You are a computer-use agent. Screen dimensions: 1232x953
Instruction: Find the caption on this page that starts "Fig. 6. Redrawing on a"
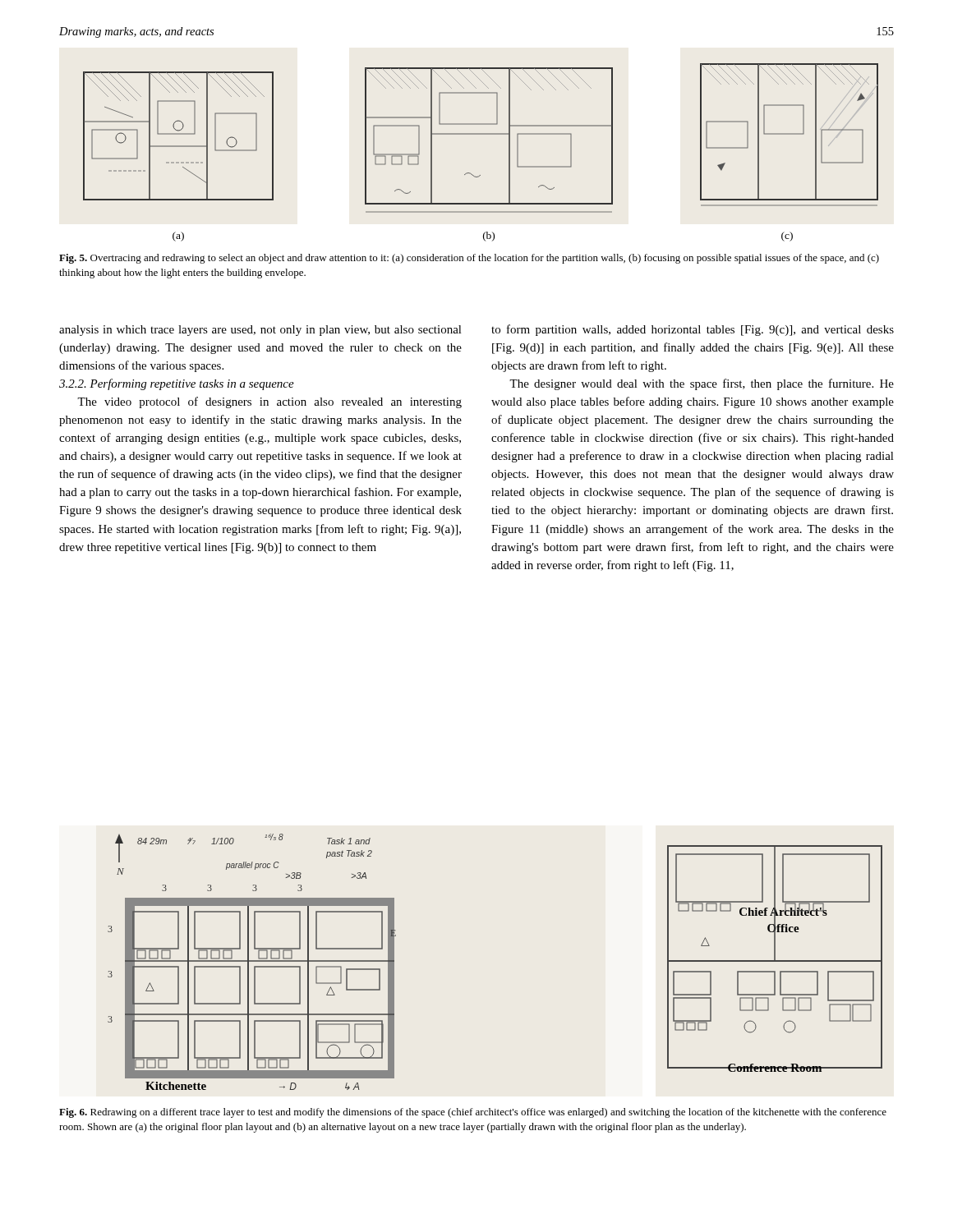coord(473,1119)
